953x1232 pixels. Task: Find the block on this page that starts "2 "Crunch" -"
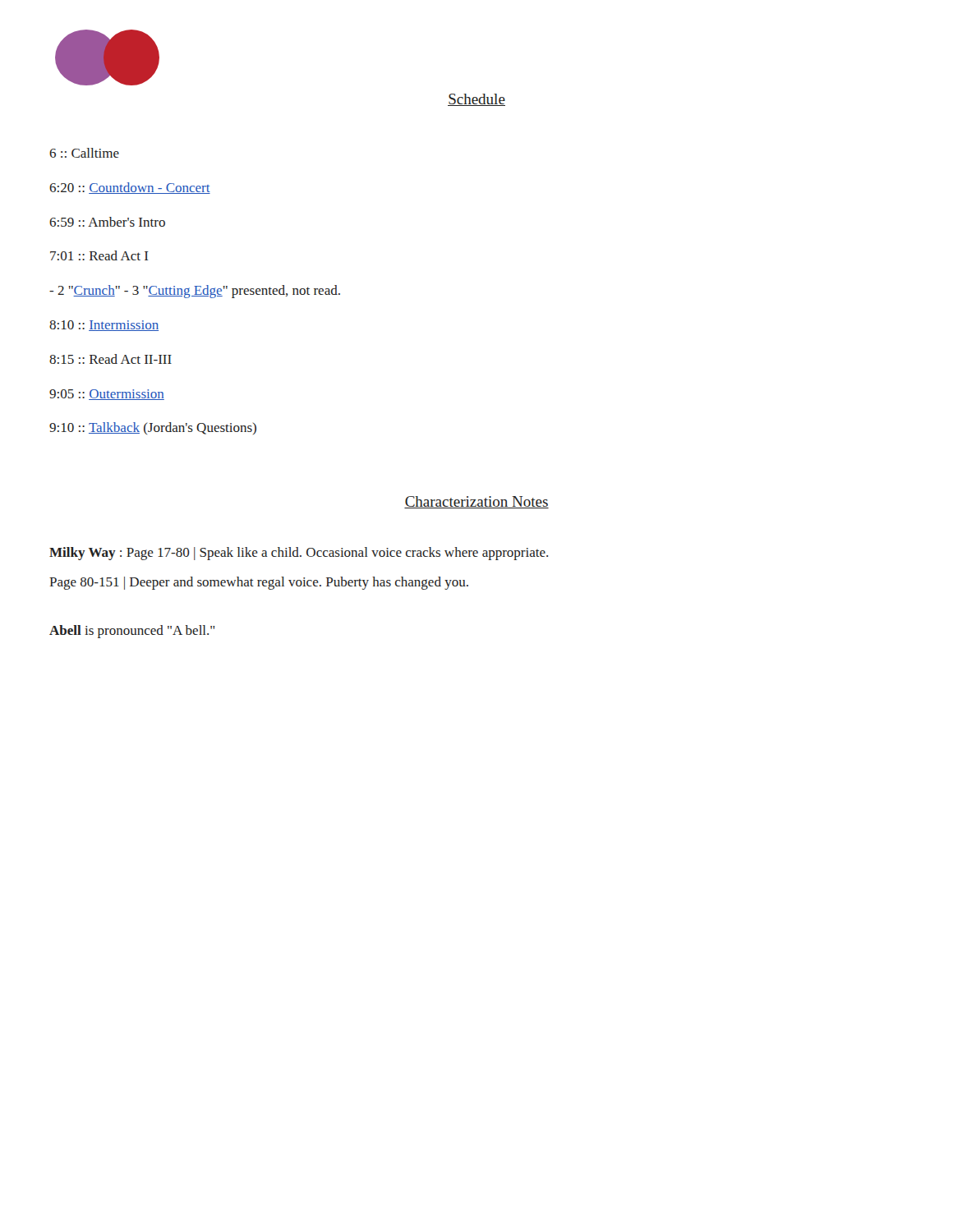pyautogui.click(x=195, y=291)
